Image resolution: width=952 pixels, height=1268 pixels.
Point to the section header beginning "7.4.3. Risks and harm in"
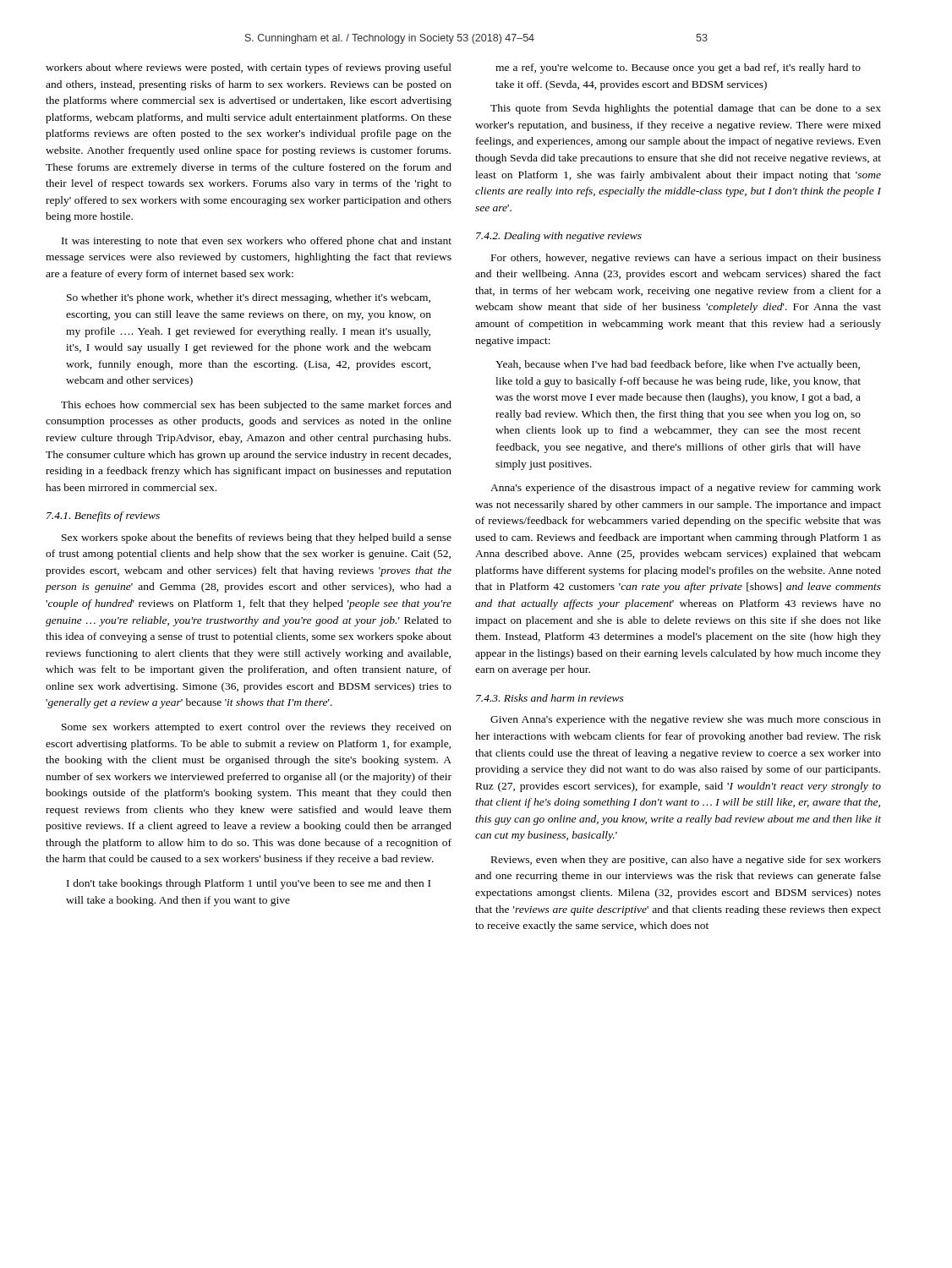(549, 698)
